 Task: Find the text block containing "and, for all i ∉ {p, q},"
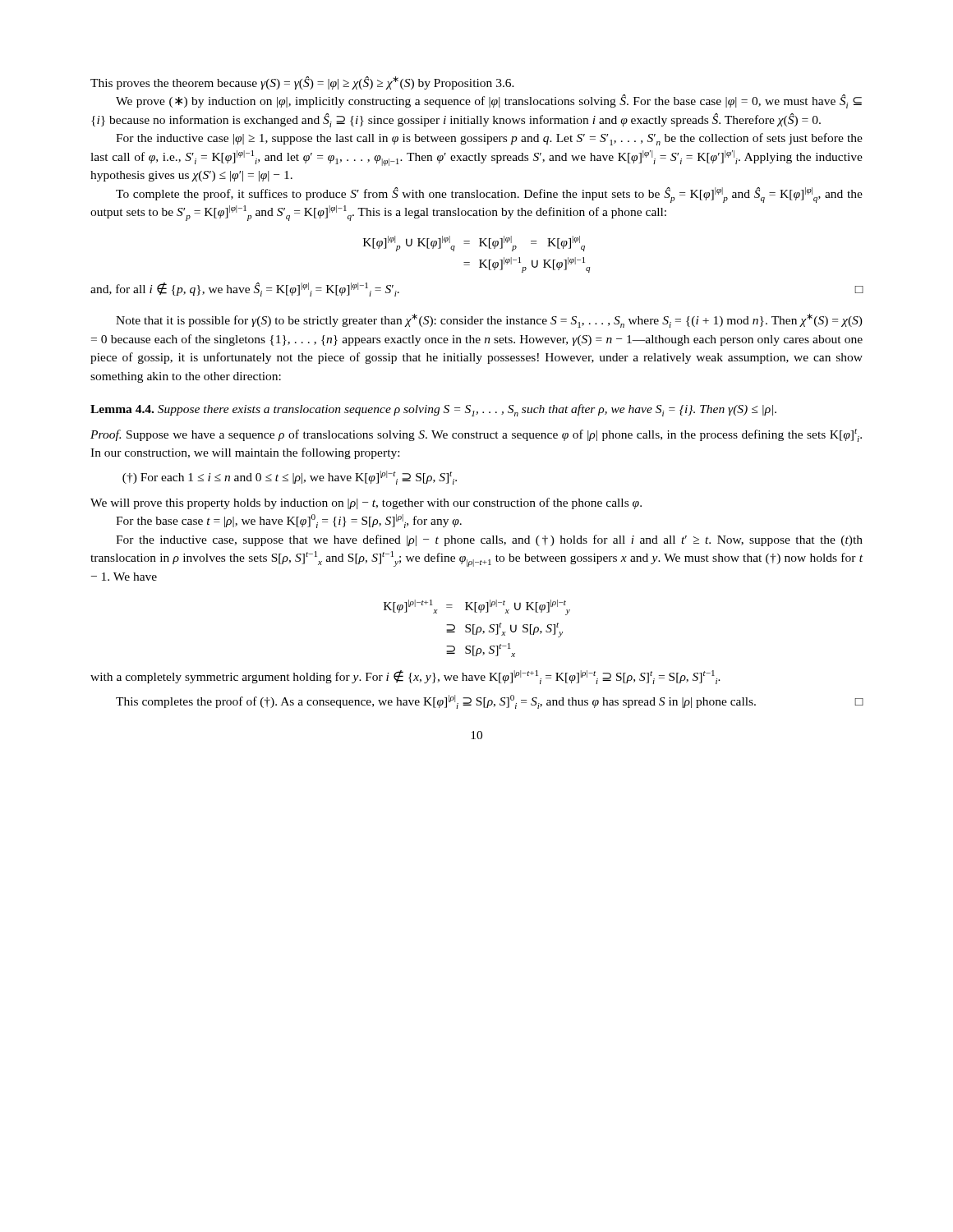(x=237, y=290)
